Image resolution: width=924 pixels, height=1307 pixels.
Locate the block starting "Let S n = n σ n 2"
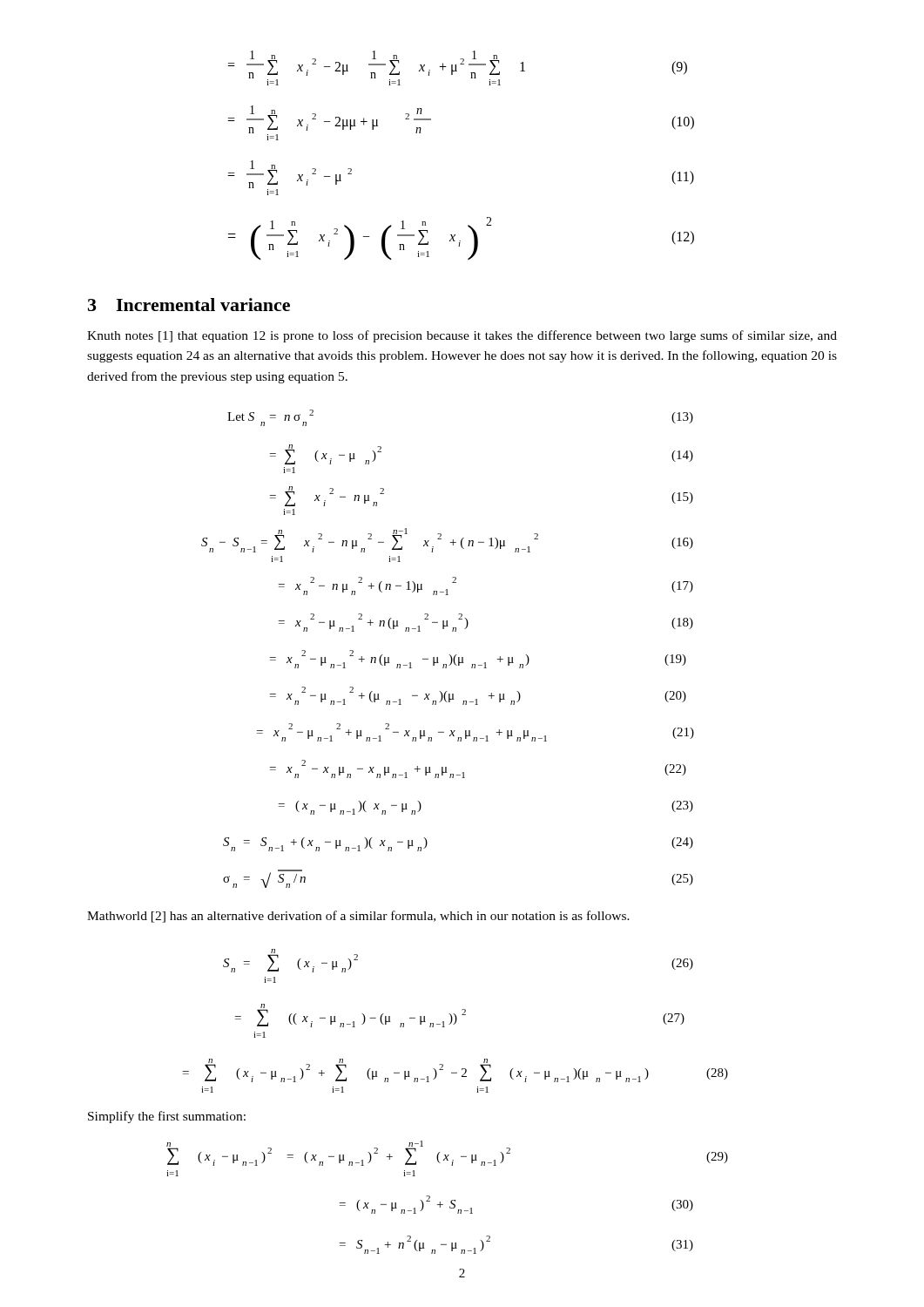pos(251,417)
